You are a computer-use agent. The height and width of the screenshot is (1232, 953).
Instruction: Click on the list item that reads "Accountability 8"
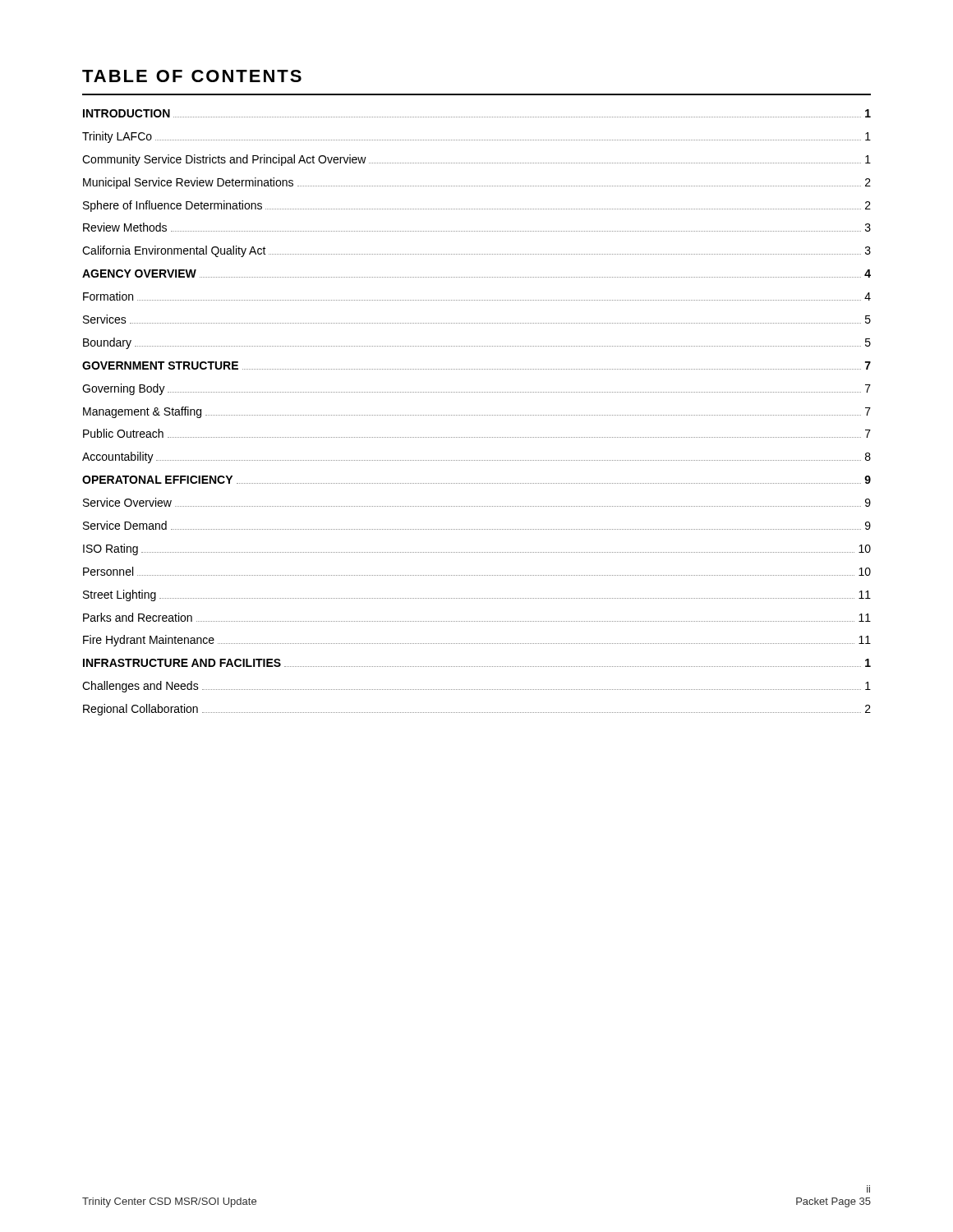pyautogui.click(x=476, y=458)
